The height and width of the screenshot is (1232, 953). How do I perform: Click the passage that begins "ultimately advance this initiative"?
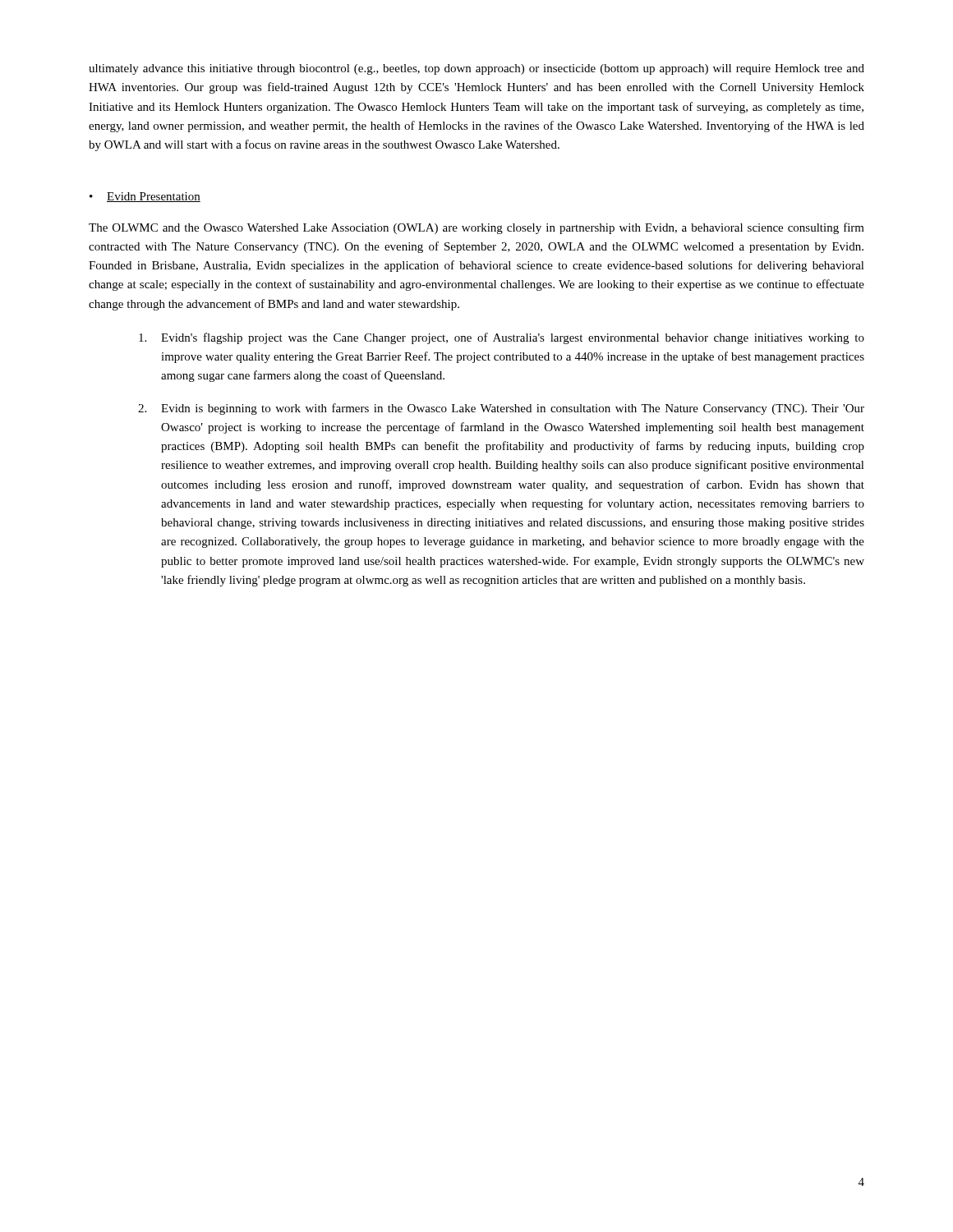pos(476,106)
